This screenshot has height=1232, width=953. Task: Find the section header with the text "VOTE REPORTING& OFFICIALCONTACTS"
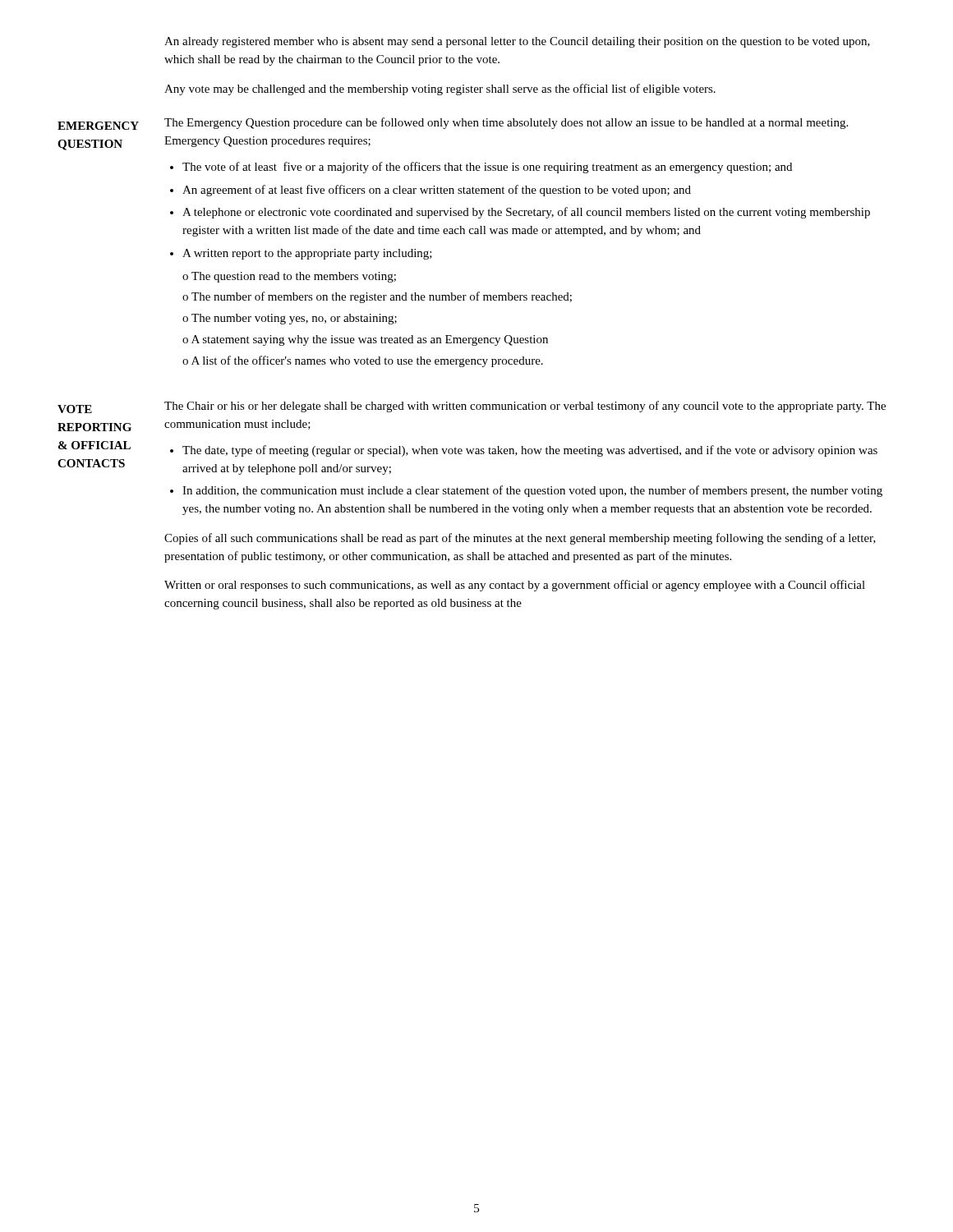coord(95,436)
